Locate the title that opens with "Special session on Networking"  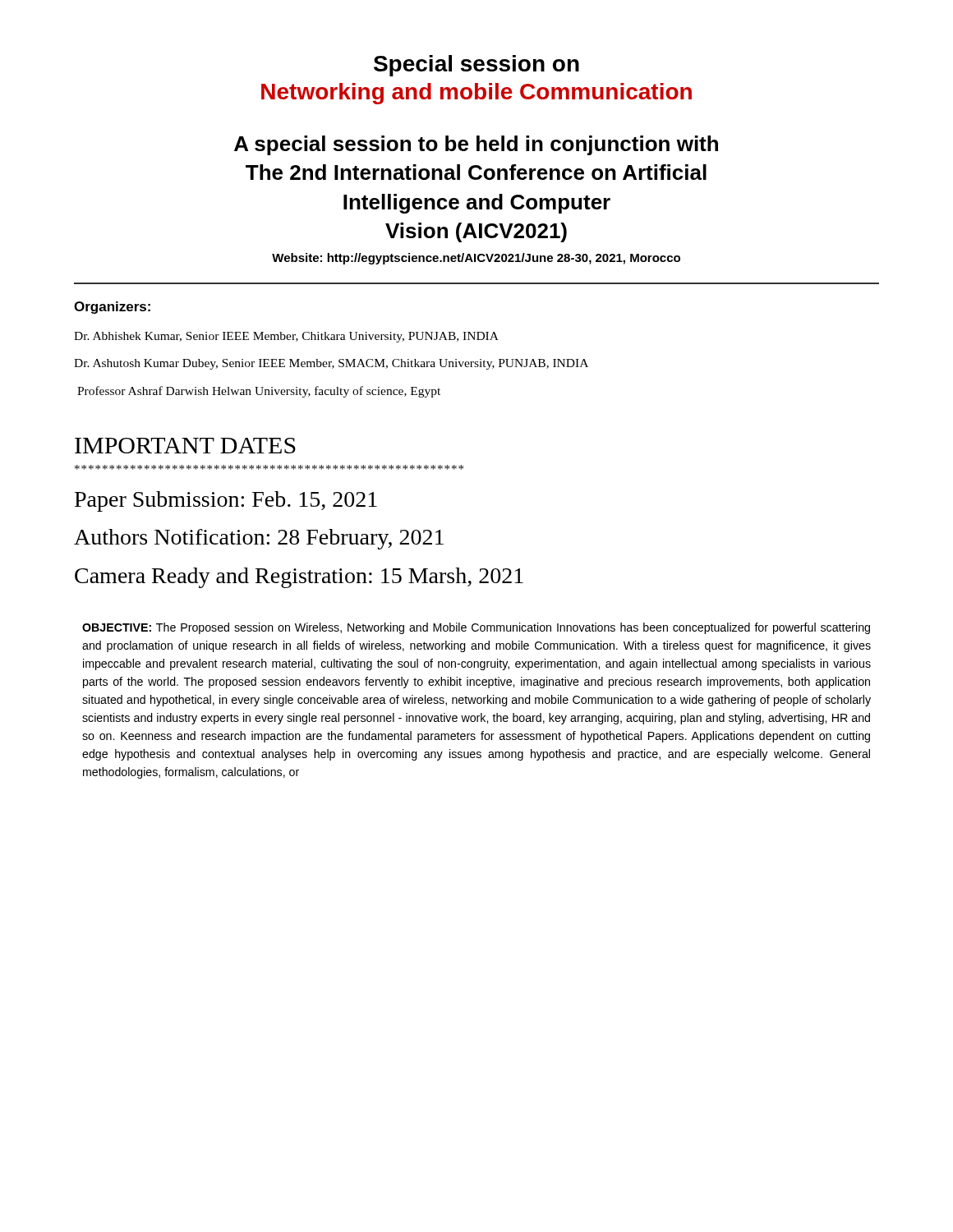[476, 77]
